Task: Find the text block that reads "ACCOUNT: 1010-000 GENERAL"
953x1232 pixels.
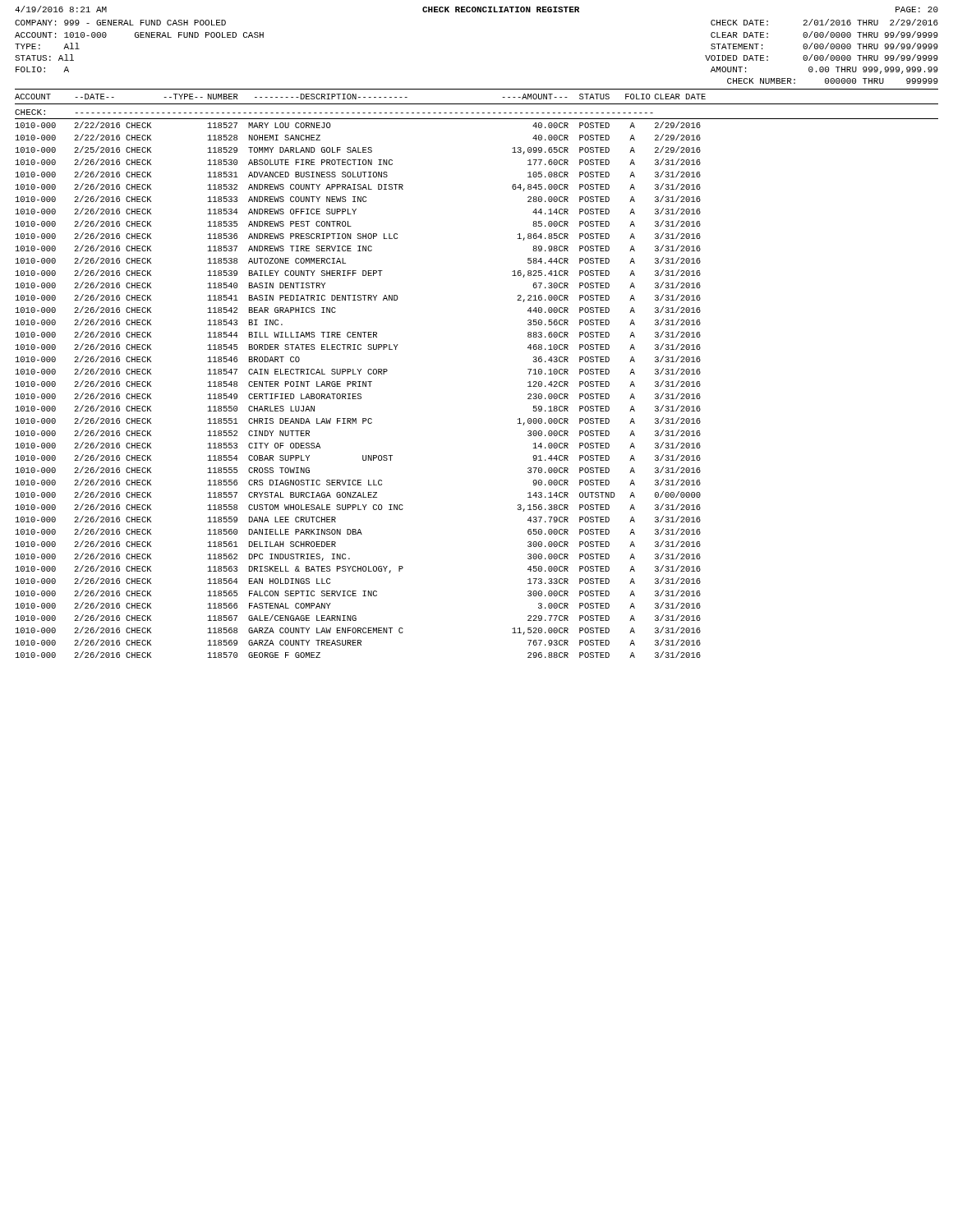Action: tap(32, 34)
